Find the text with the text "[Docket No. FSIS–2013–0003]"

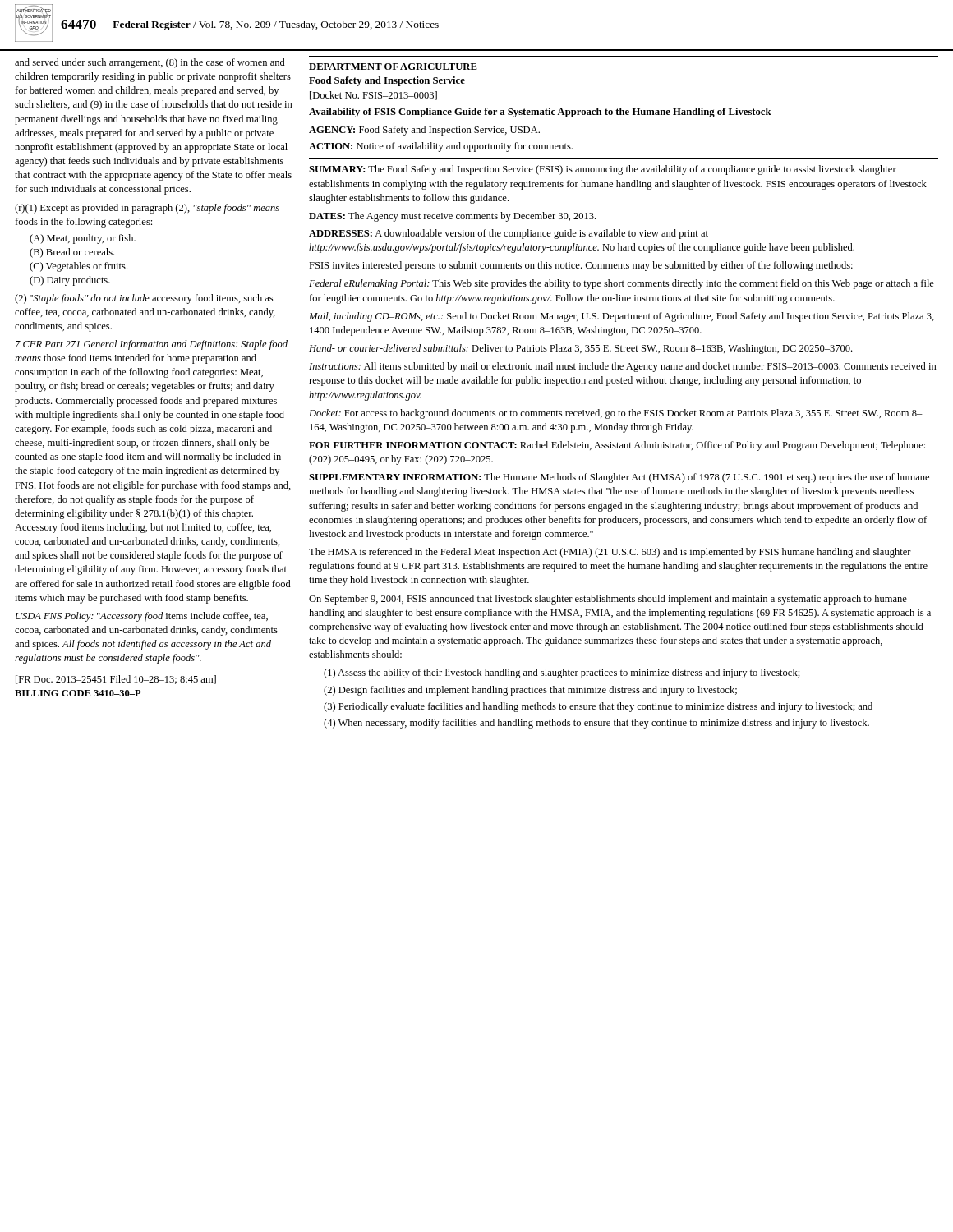pos(373,95)
